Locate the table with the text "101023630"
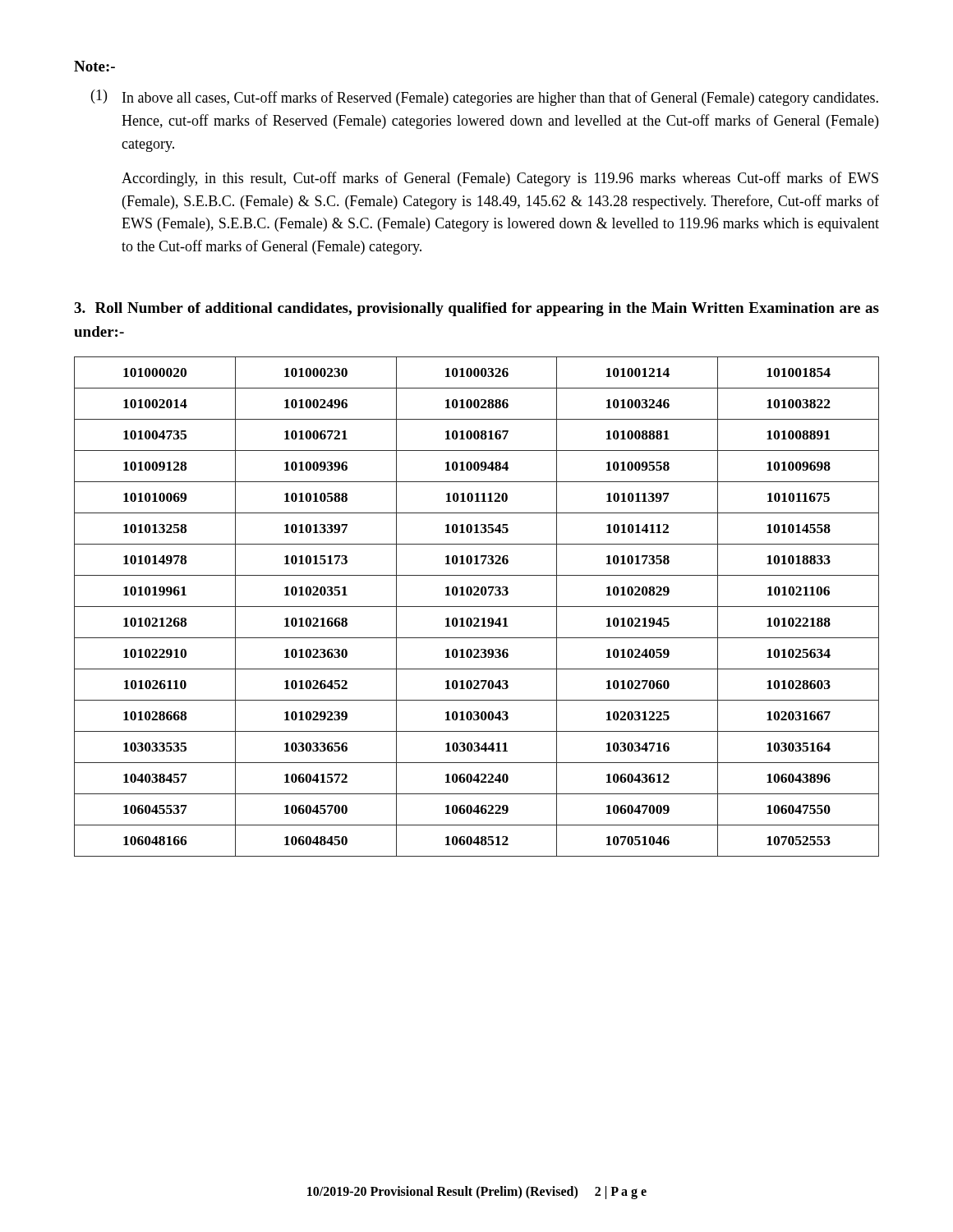Image resolution: width=953 pixels, height=1232 pixels. 476,607
